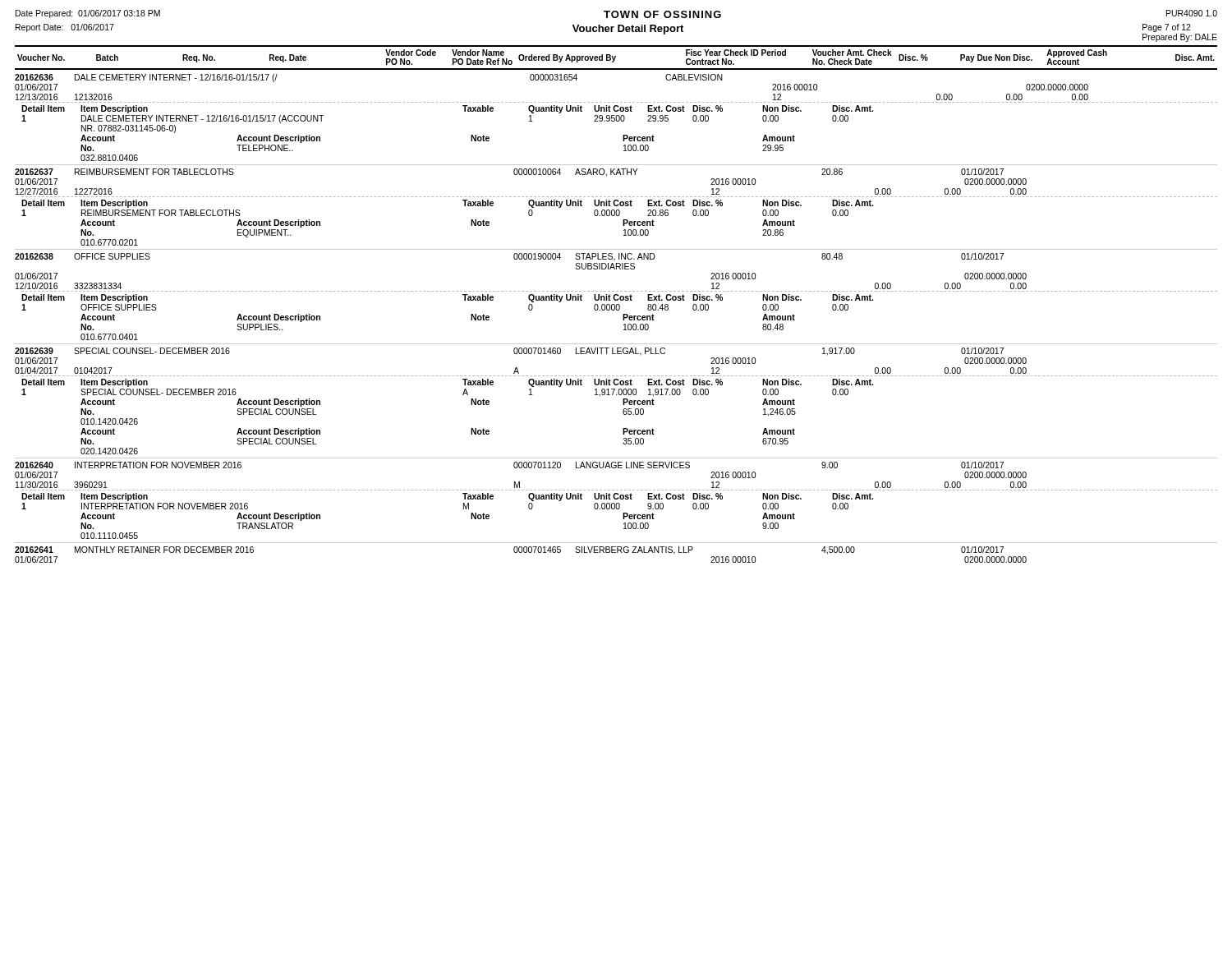This screenshot has height=953, width=1232.
Task: Find the table that mentions "20162638 OFFICE SUPPLIES"
Action: pyautogui.click(x=616, y=295)
